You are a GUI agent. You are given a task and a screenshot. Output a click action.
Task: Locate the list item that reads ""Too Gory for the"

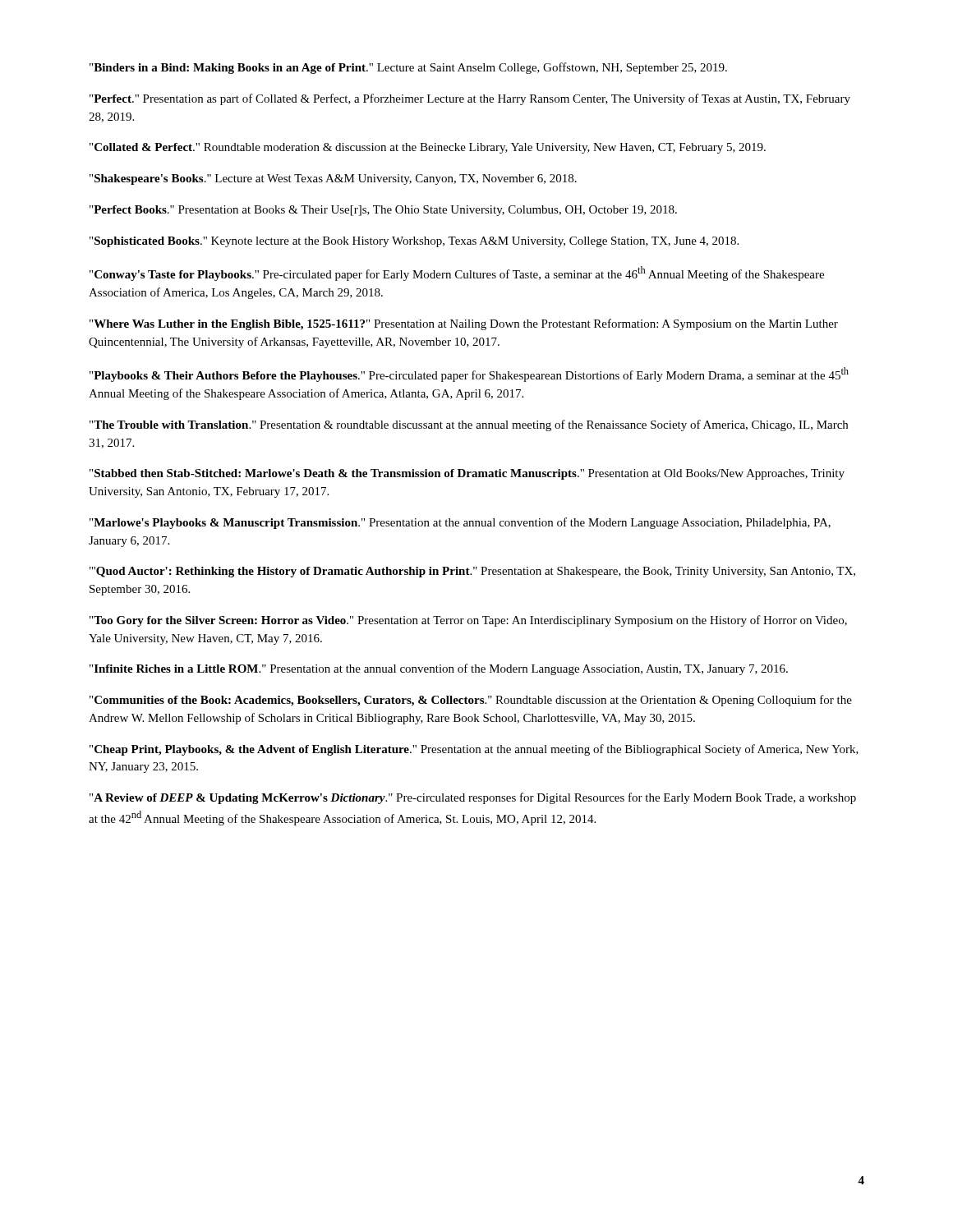pos(468,629)
